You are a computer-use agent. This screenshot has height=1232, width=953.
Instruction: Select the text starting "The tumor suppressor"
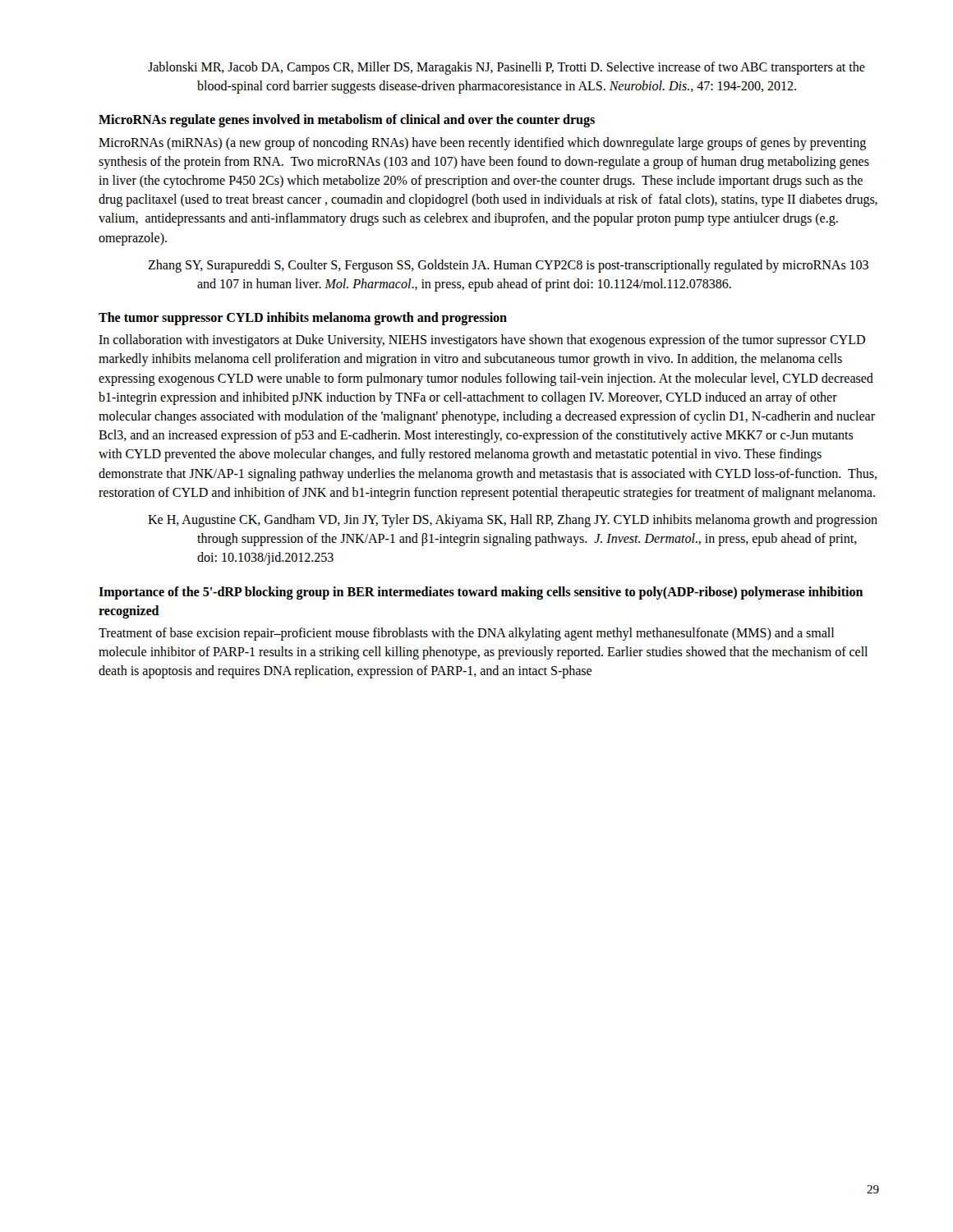(303, 317)
